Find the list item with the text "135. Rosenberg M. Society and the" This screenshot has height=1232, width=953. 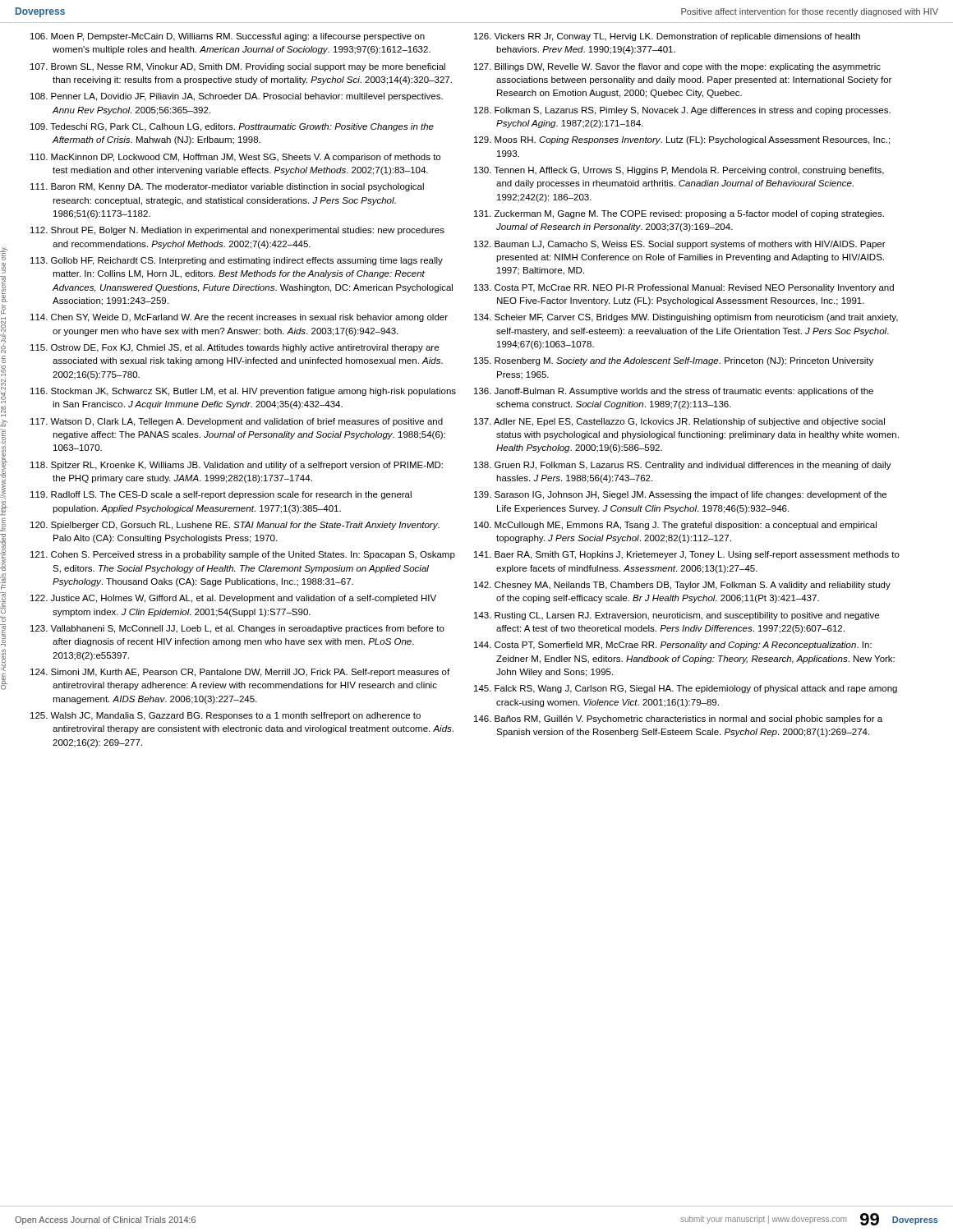[x=673, y=367]
